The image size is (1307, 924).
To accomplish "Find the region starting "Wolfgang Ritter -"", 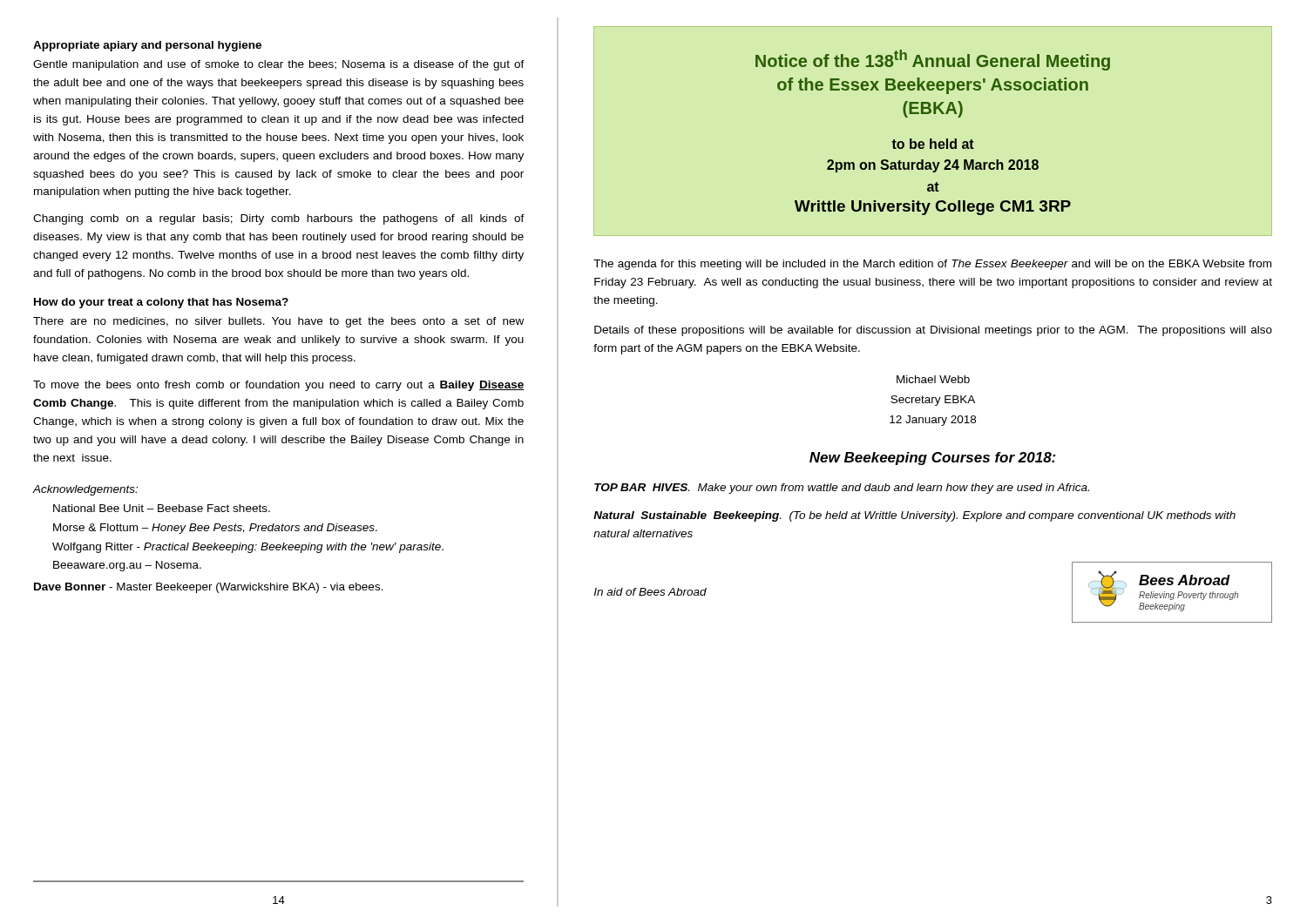I will point(252,556).
